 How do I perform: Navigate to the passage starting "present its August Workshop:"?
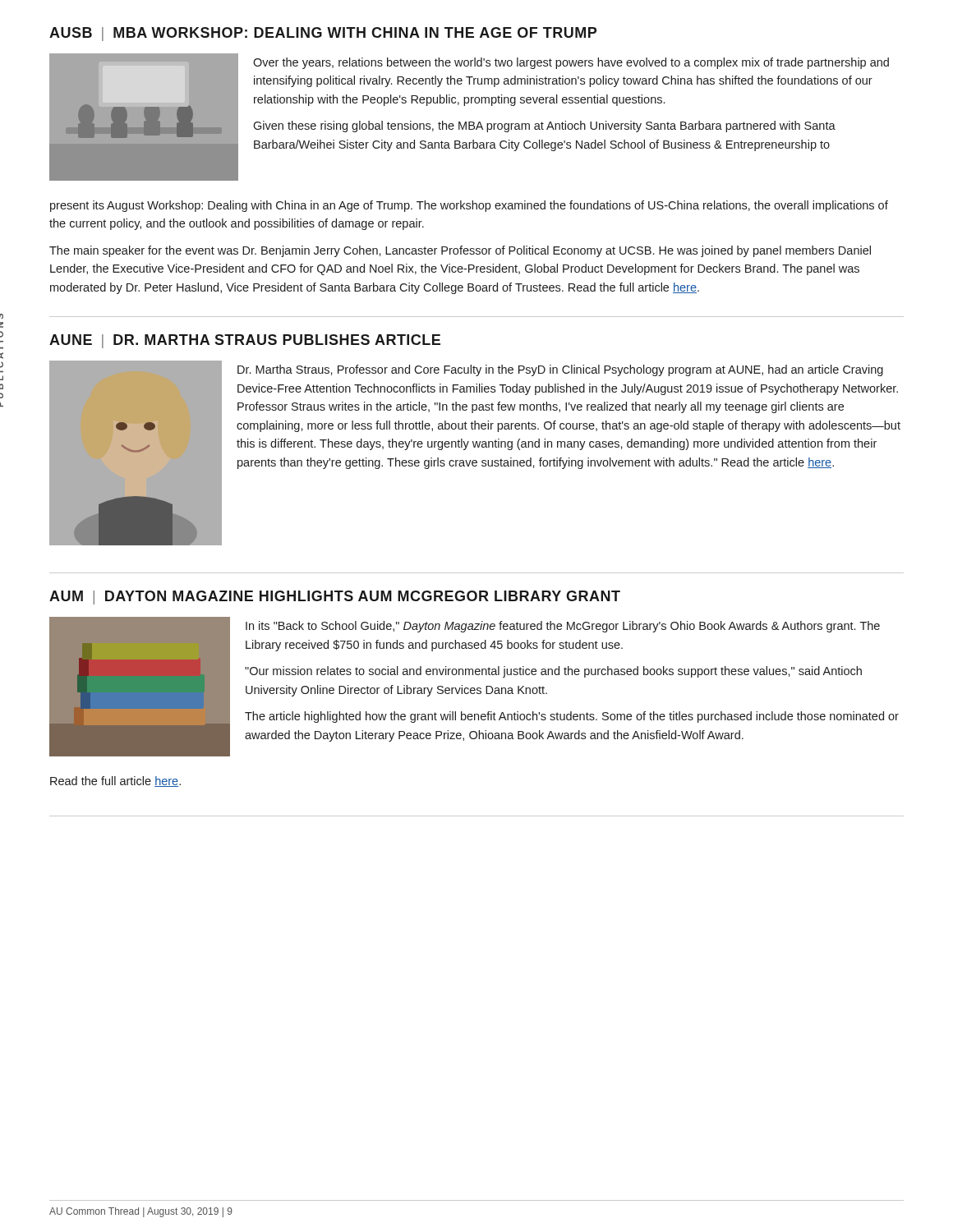click(476, 247)
